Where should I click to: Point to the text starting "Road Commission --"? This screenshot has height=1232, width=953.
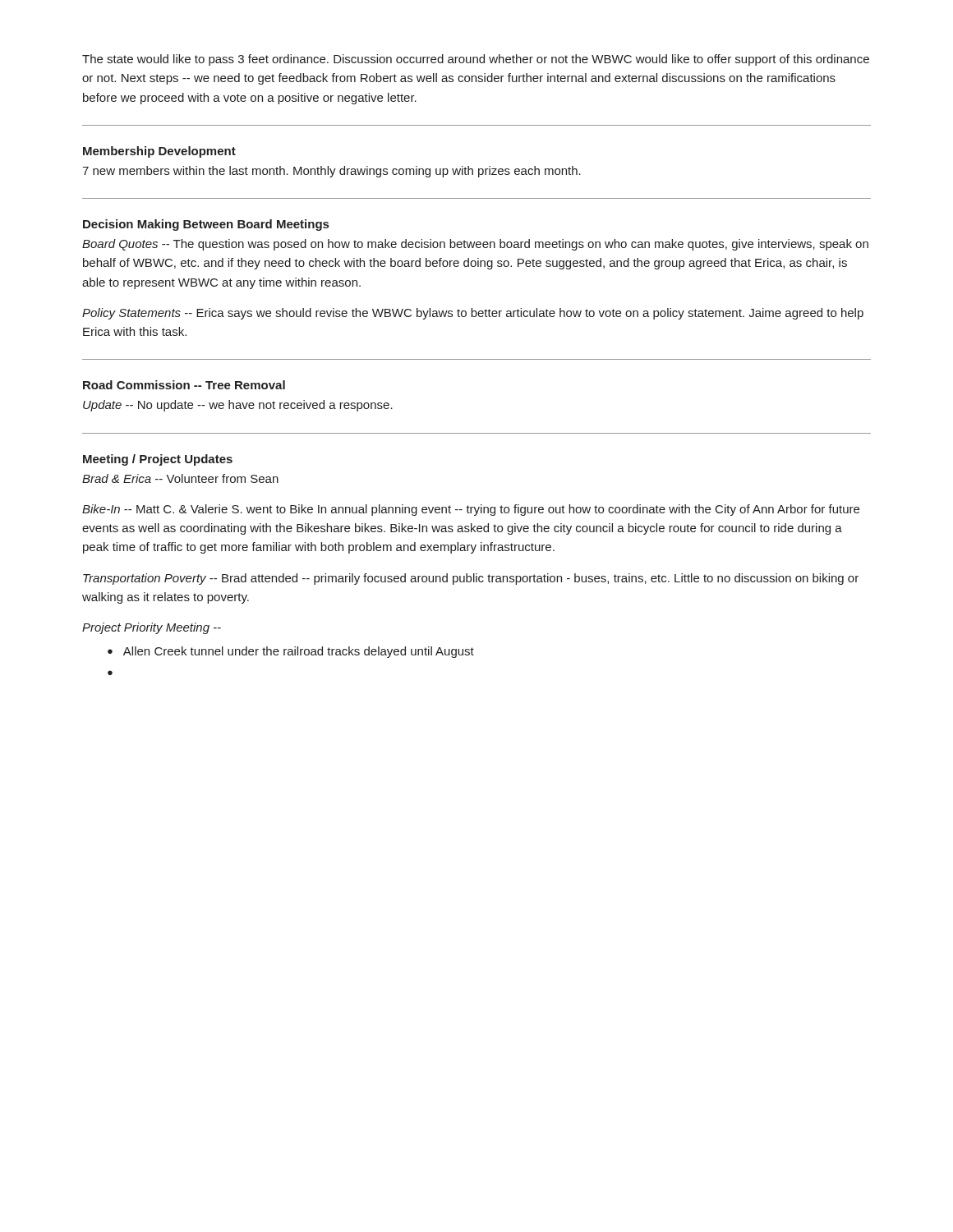pyautogui.click(x=184, y=385)
